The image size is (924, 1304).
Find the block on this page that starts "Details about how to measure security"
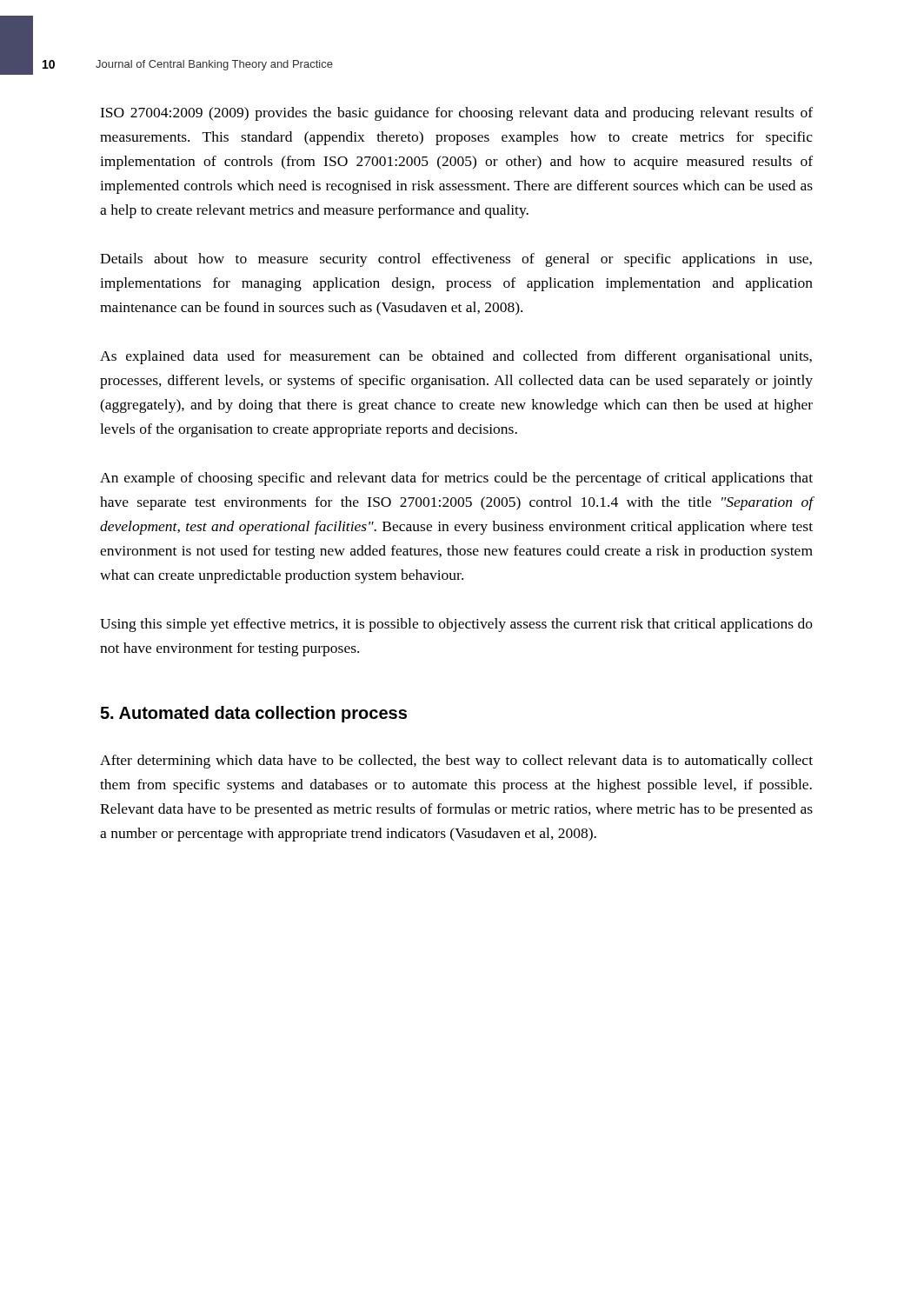[x=456, y=283]
